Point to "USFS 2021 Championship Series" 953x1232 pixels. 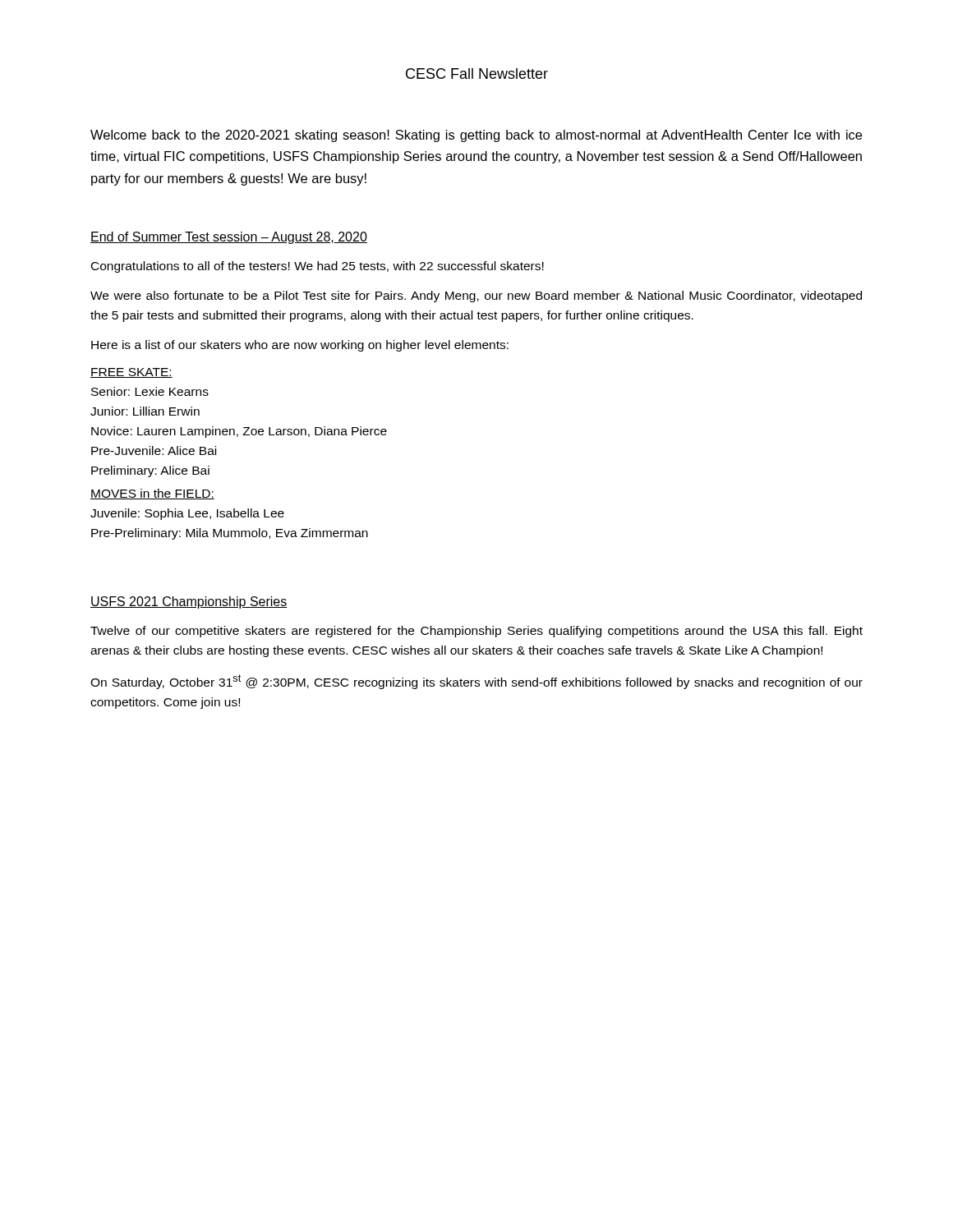click(x=189, y=602)
